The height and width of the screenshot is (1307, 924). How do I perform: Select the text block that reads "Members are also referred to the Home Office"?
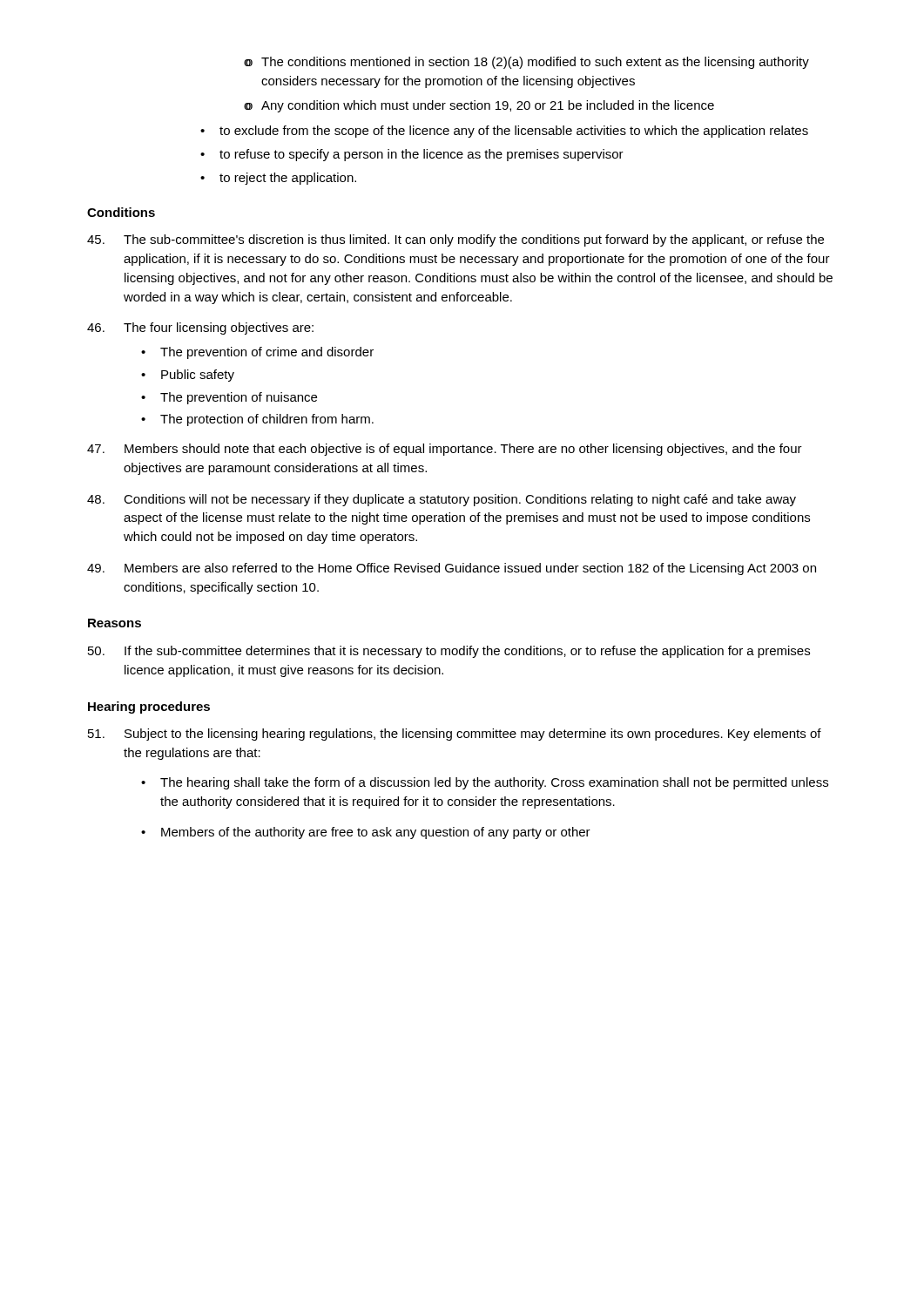tap(462, 577)
